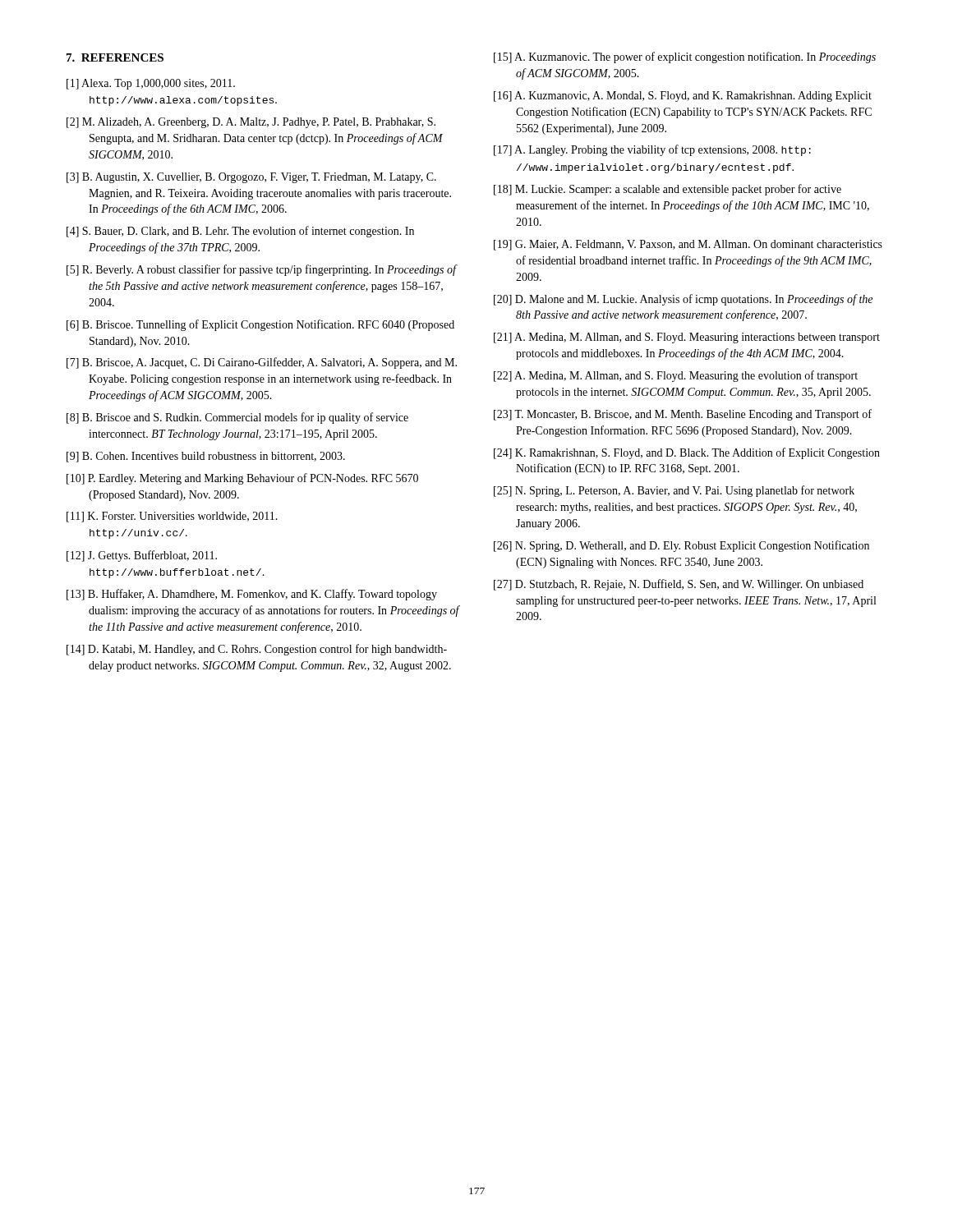Click on the list item with the text "[18] M. Luckie. Scamper: a"
Viewport: 953px width, 1232px height.
pyautogui.click(x=681, y=206)
